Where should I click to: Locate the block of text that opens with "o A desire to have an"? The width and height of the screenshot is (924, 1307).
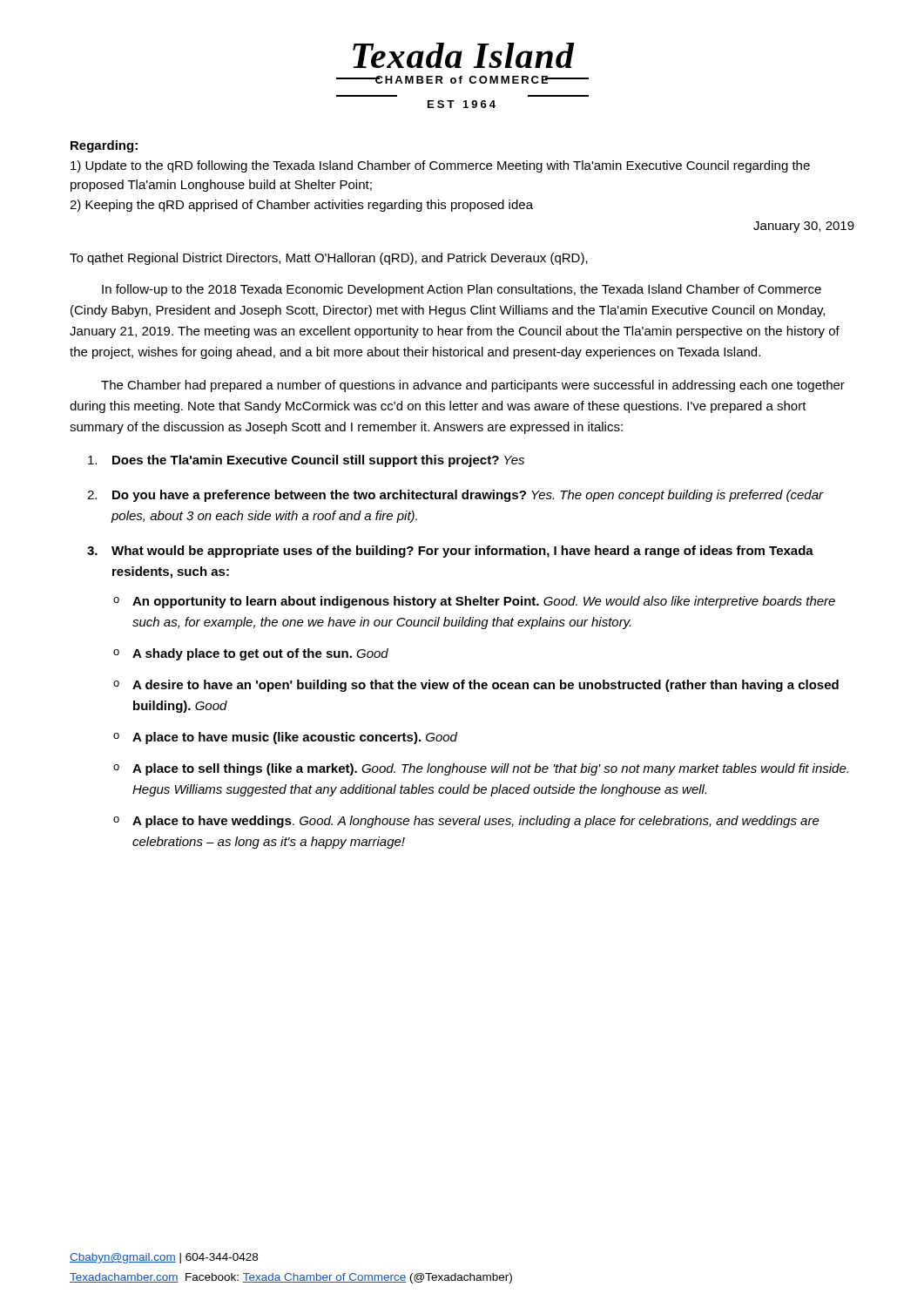point(484,695)
